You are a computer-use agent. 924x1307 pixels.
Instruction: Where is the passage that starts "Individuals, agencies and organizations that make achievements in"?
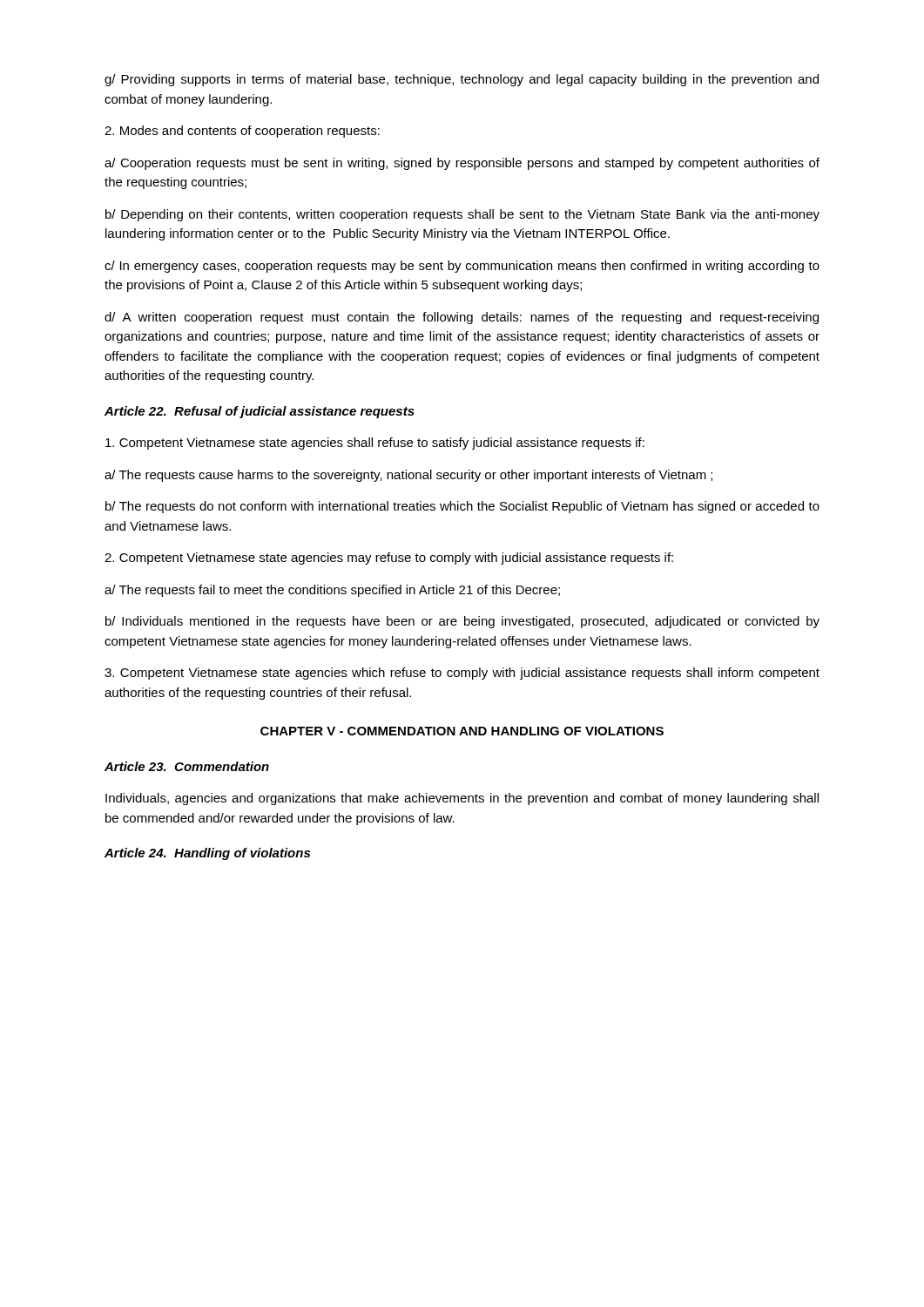coord(462,808)
